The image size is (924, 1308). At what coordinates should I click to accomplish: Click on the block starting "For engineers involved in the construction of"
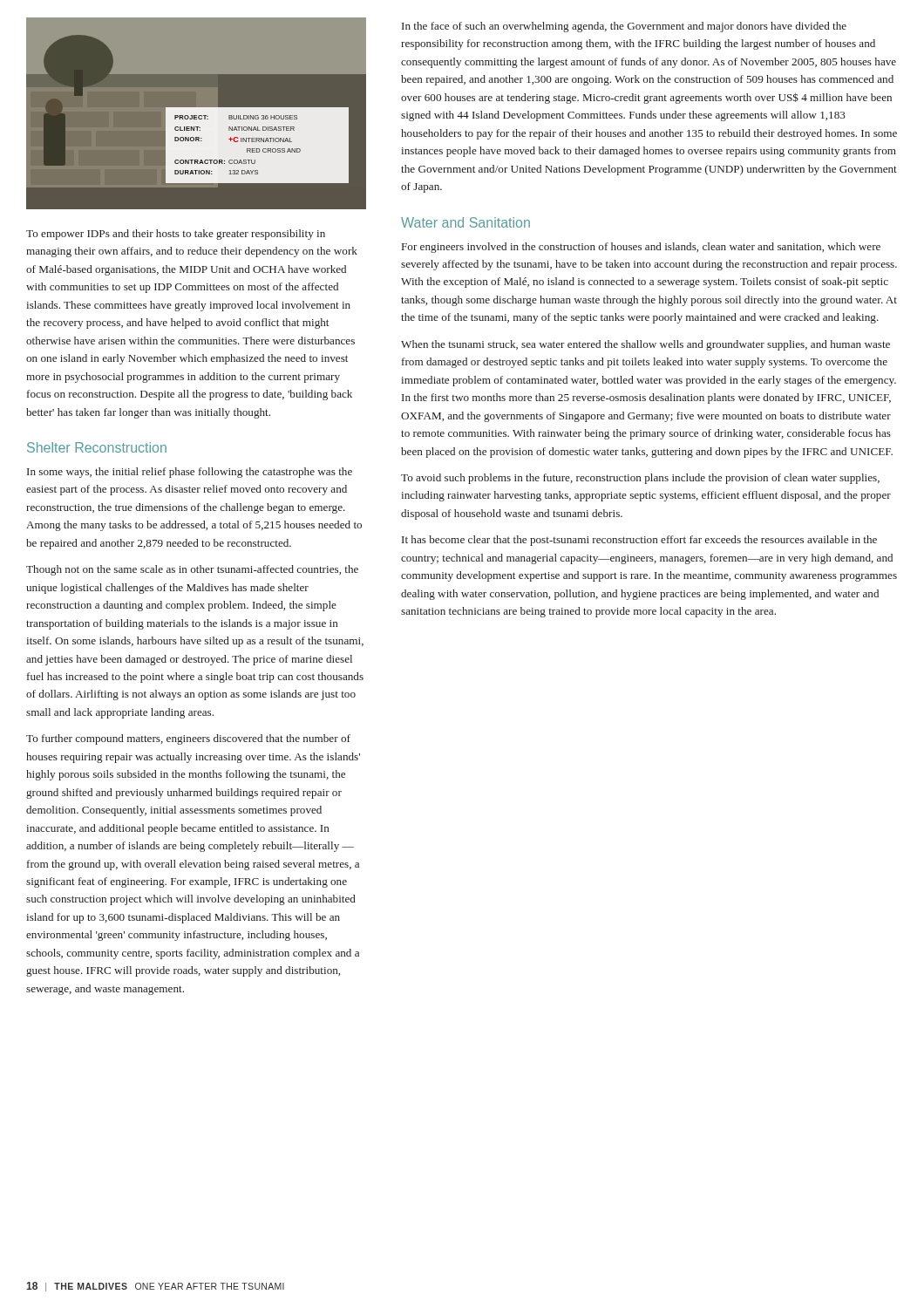click(x=649, y=282)
